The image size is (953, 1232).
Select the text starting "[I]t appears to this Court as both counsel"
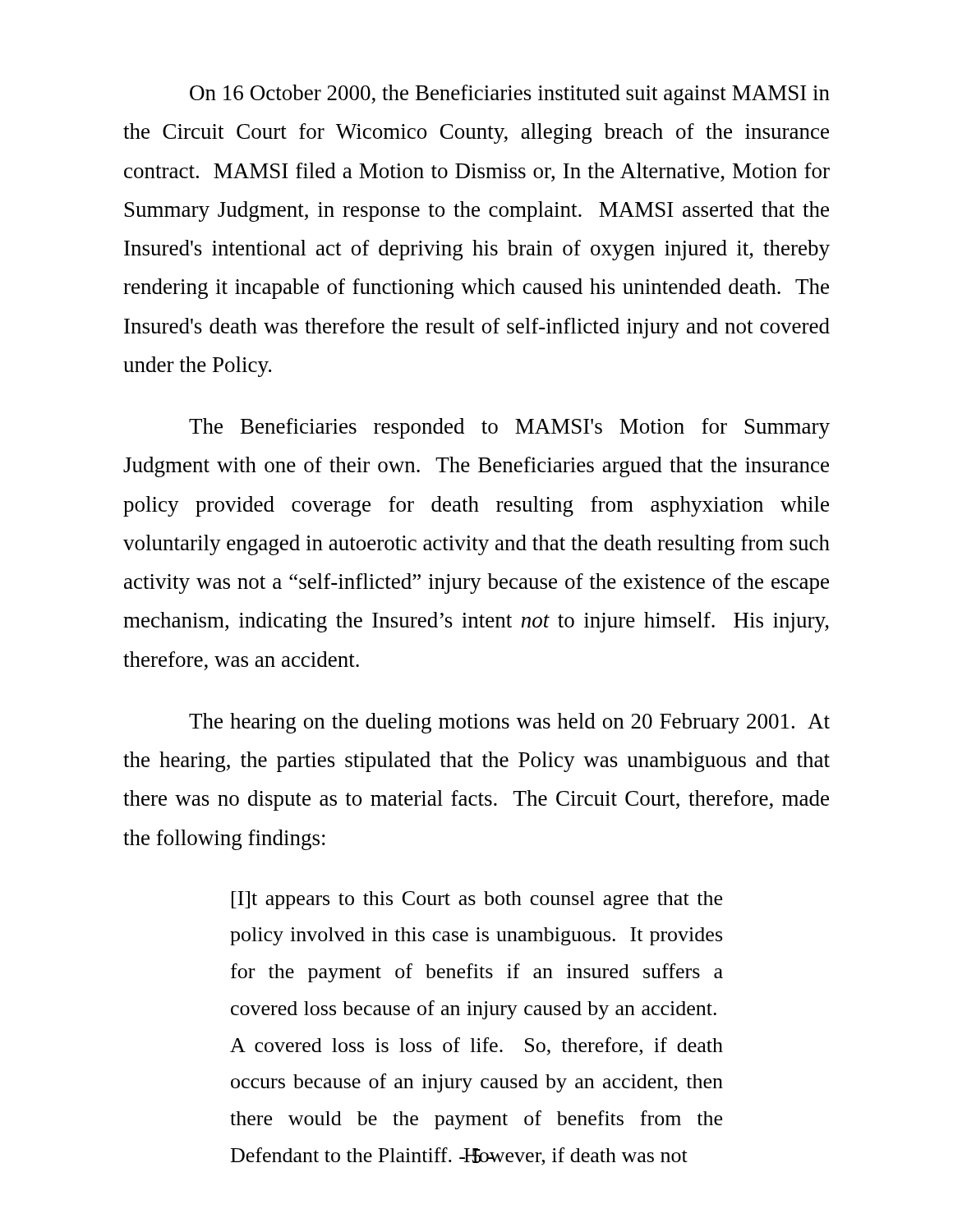coord(476,1027)
